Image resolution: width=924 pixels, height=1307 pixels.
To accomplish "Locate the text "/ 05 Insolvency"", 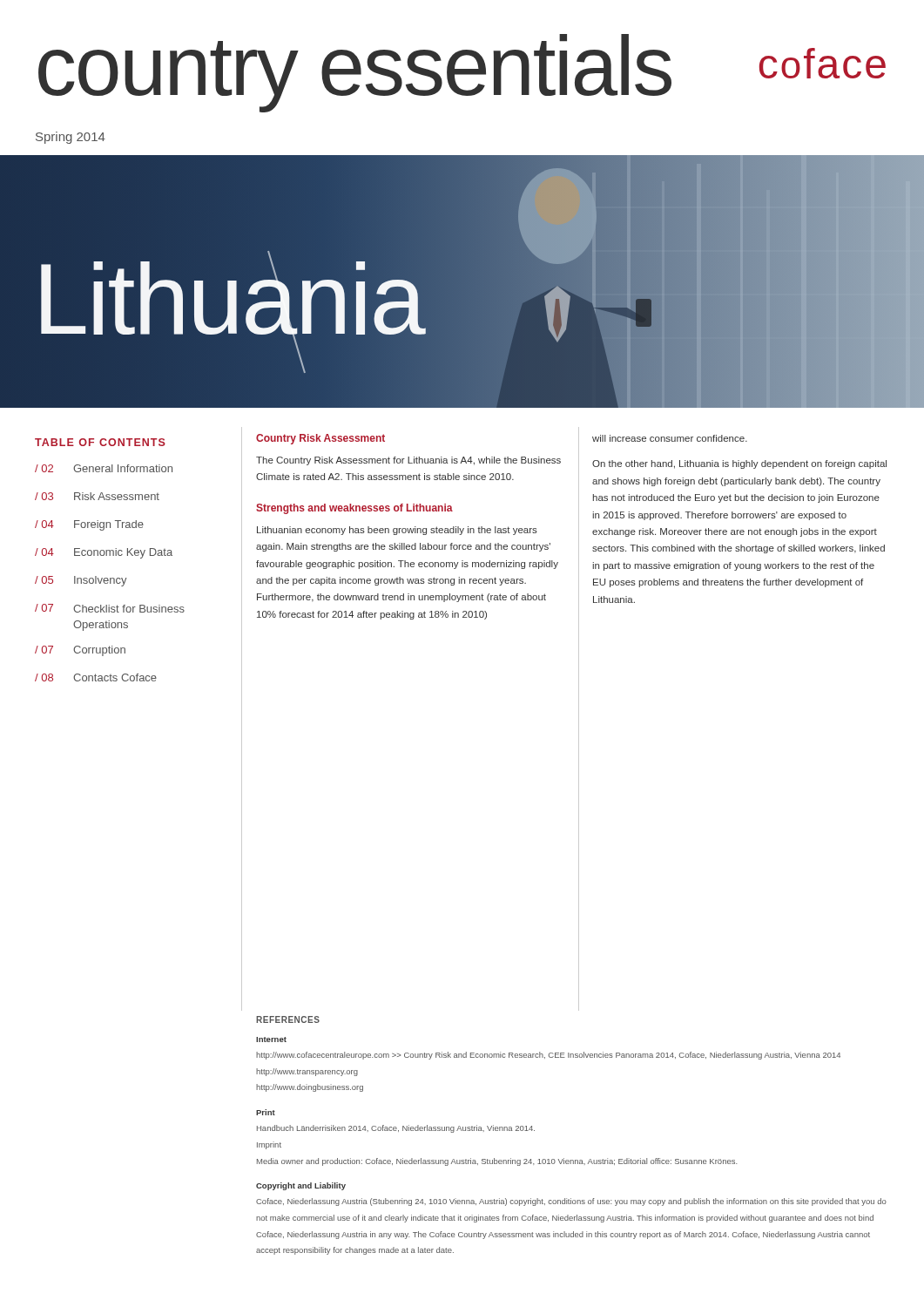I will [81, 580].
